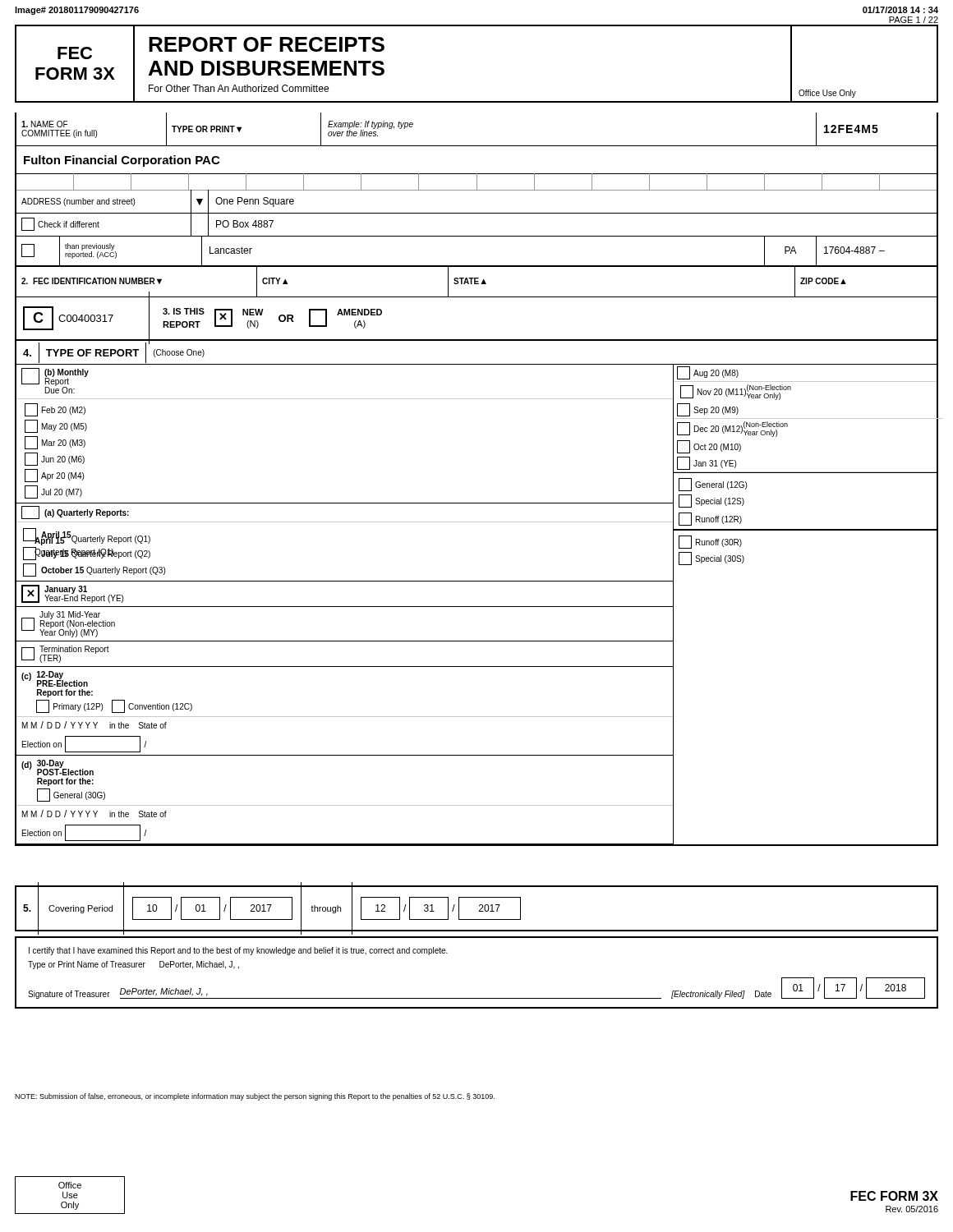Screen dimensions: 1232x953
Task: Point to "C C00400317"
Action: point(68,318)
